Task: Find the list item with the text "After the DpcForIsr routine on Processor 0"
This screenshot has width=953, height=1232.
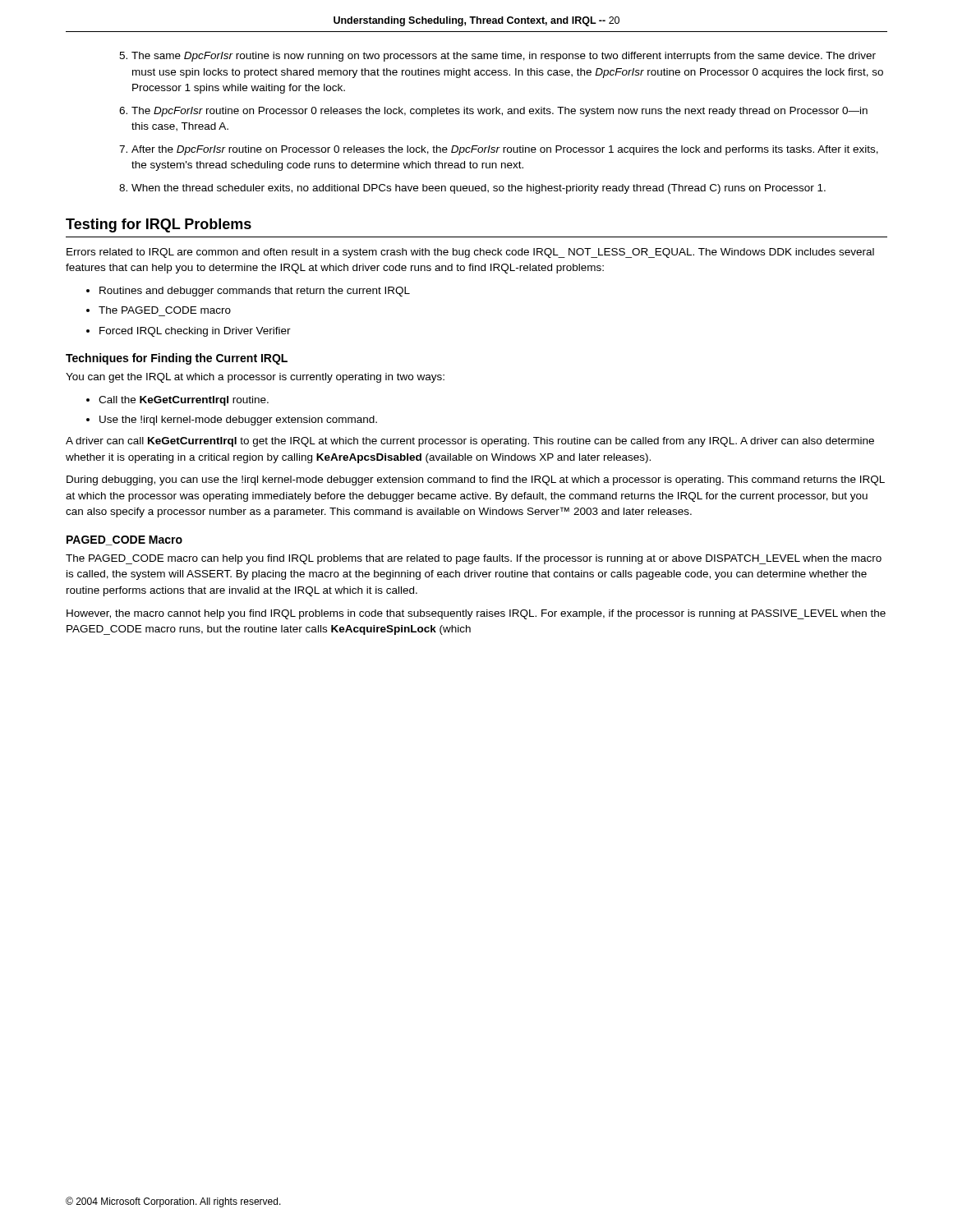Action: 509,157
